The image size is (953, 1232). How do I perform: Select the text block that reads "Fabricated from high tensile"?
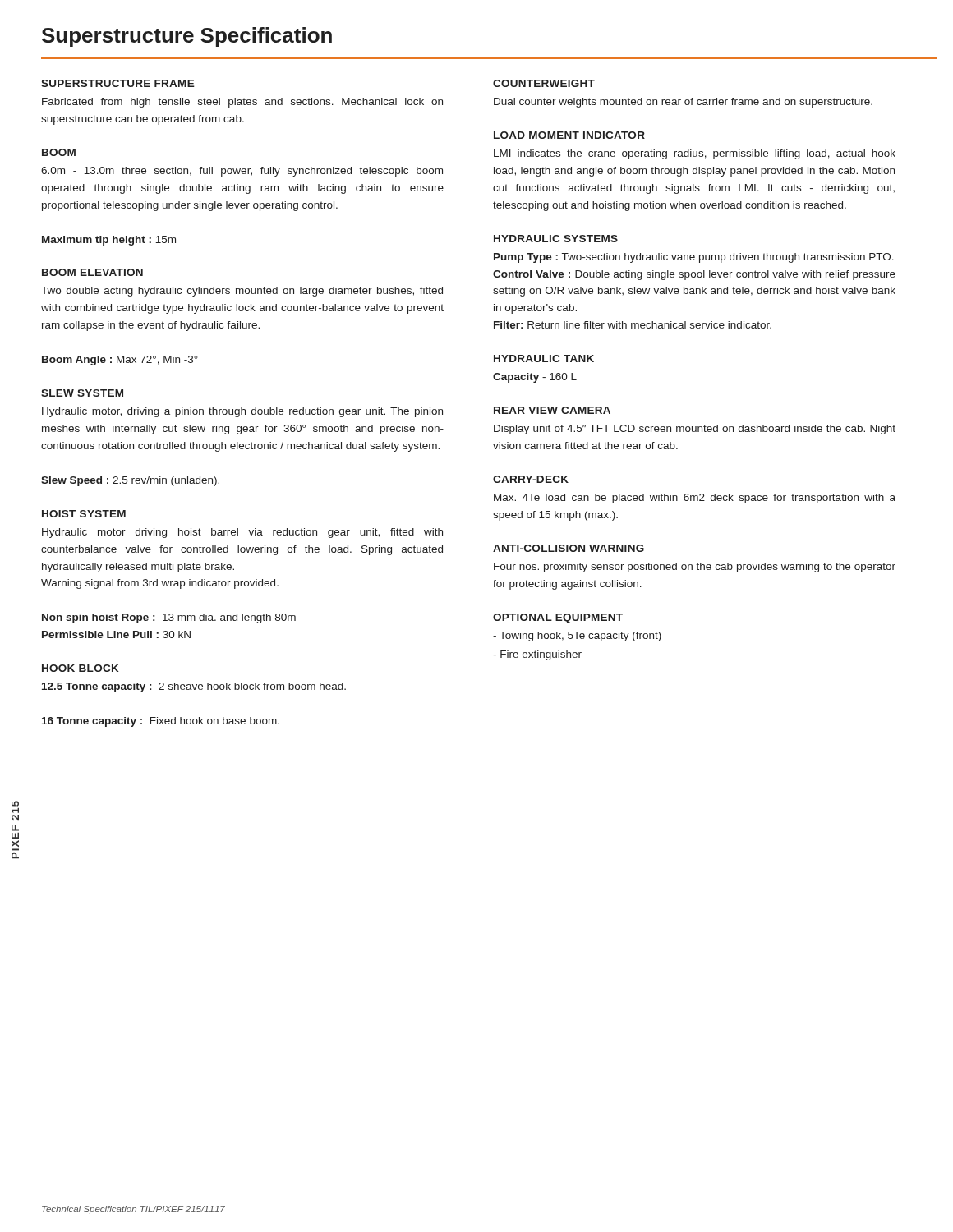[242, 110]
